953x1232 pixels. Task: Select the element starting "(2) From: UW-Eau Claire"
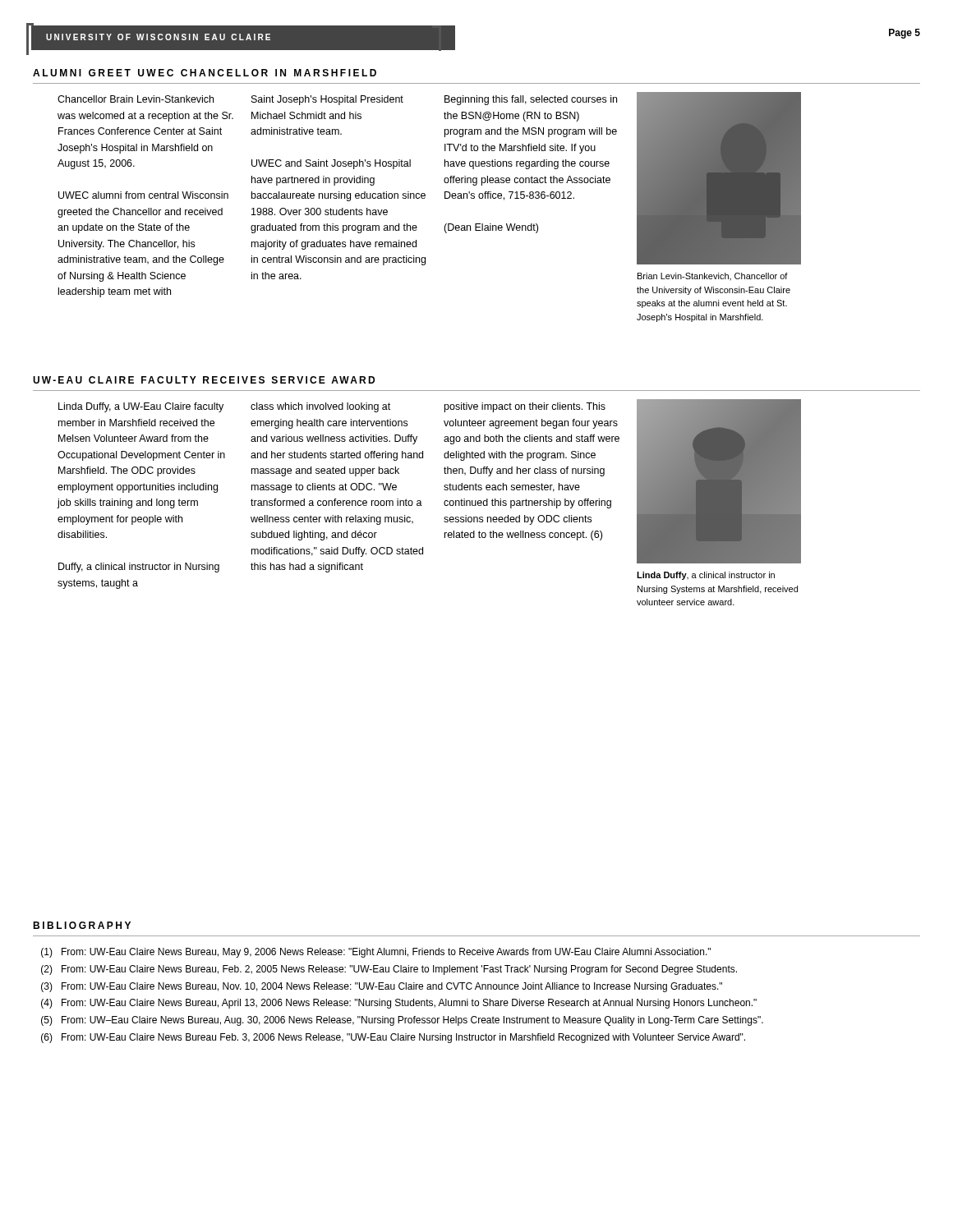click(x=385, y=970)
